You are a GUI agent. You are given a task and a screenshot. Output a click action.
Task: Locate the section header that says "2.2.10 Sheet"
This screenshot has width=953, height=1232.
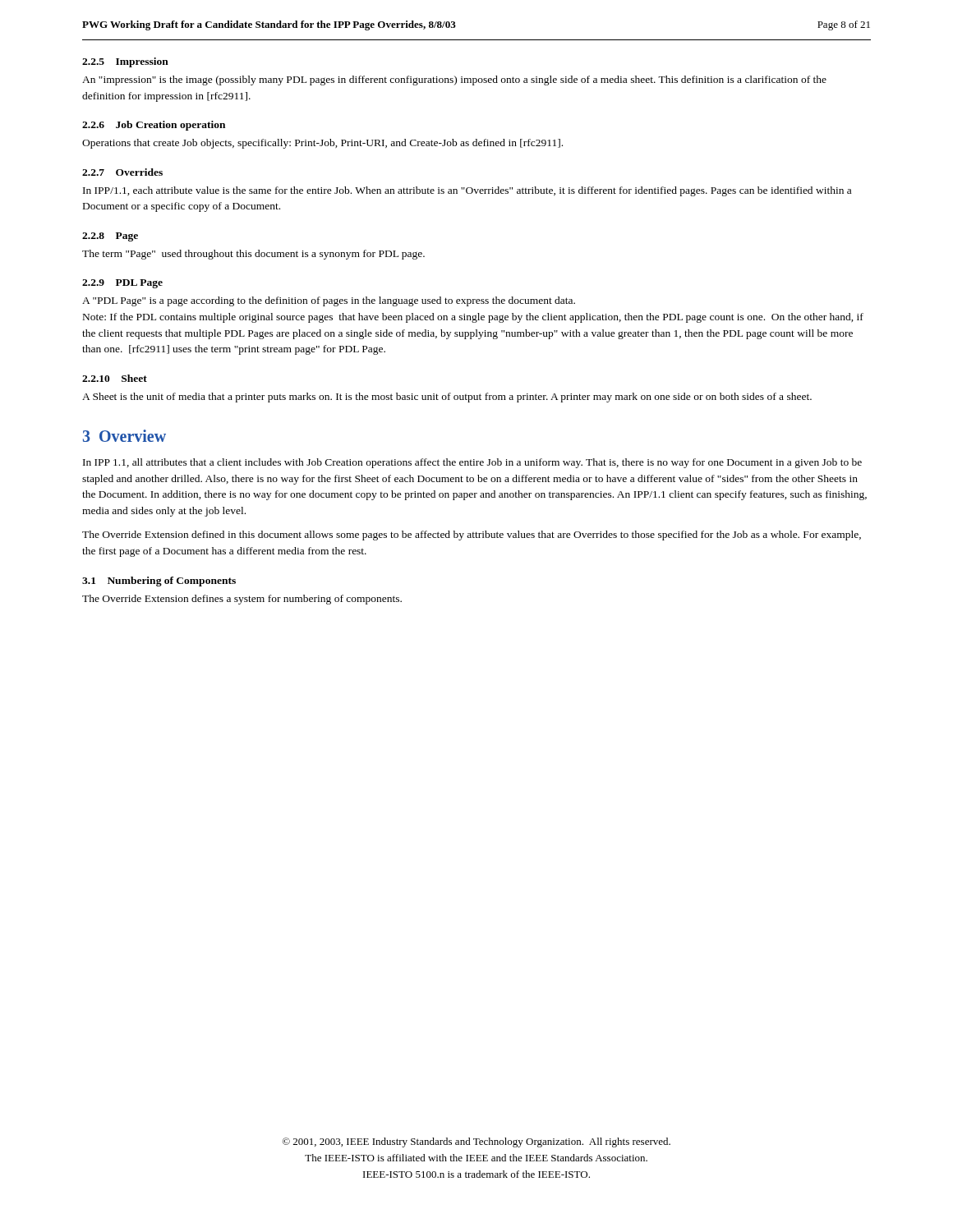(x=115, y=378)
